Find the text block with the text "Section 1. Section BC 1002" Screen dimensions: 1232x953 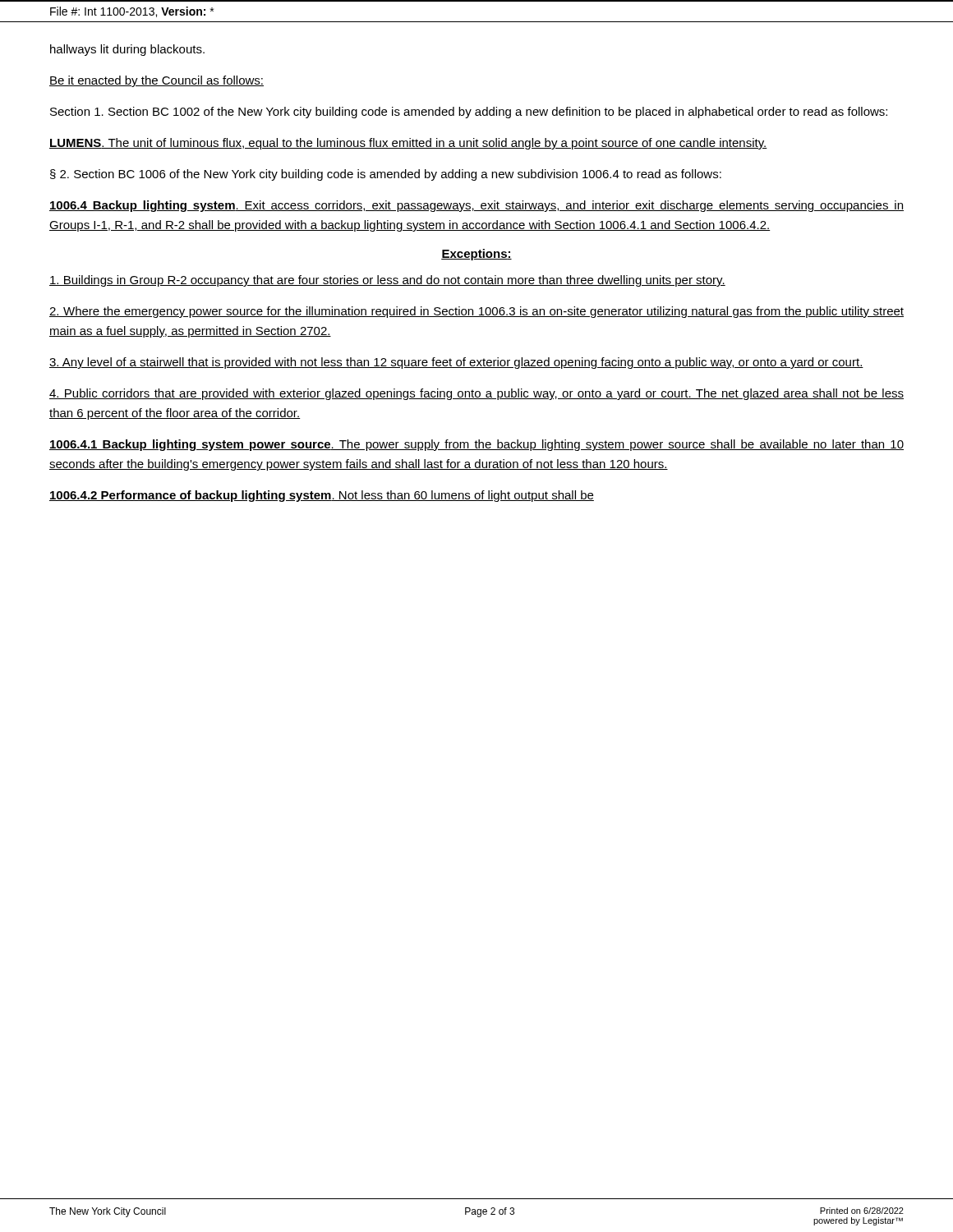(x=476, y=112)
